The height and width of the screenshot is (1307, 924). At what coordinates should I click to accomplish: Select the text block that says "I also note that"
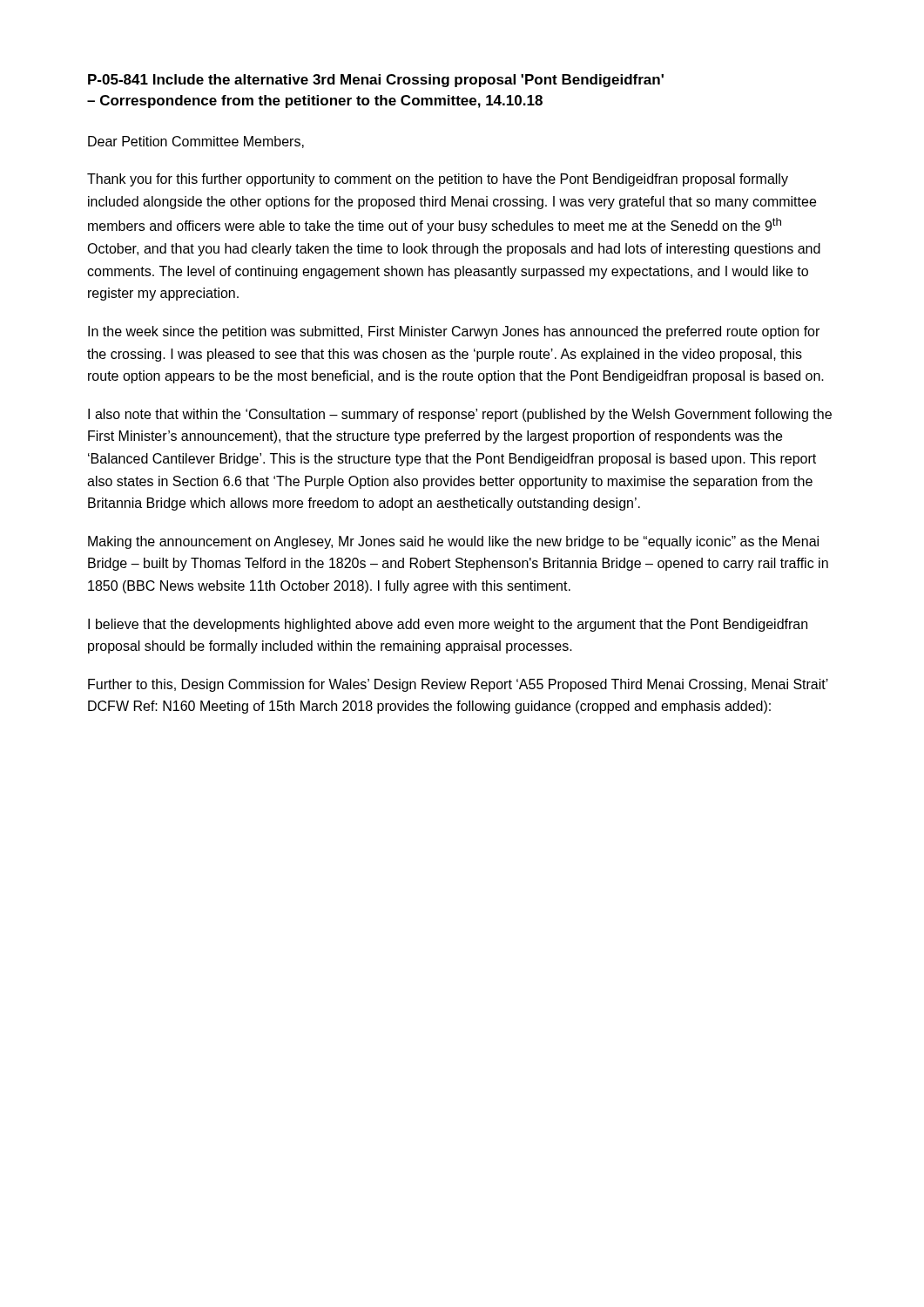click(x=460, y=459)
